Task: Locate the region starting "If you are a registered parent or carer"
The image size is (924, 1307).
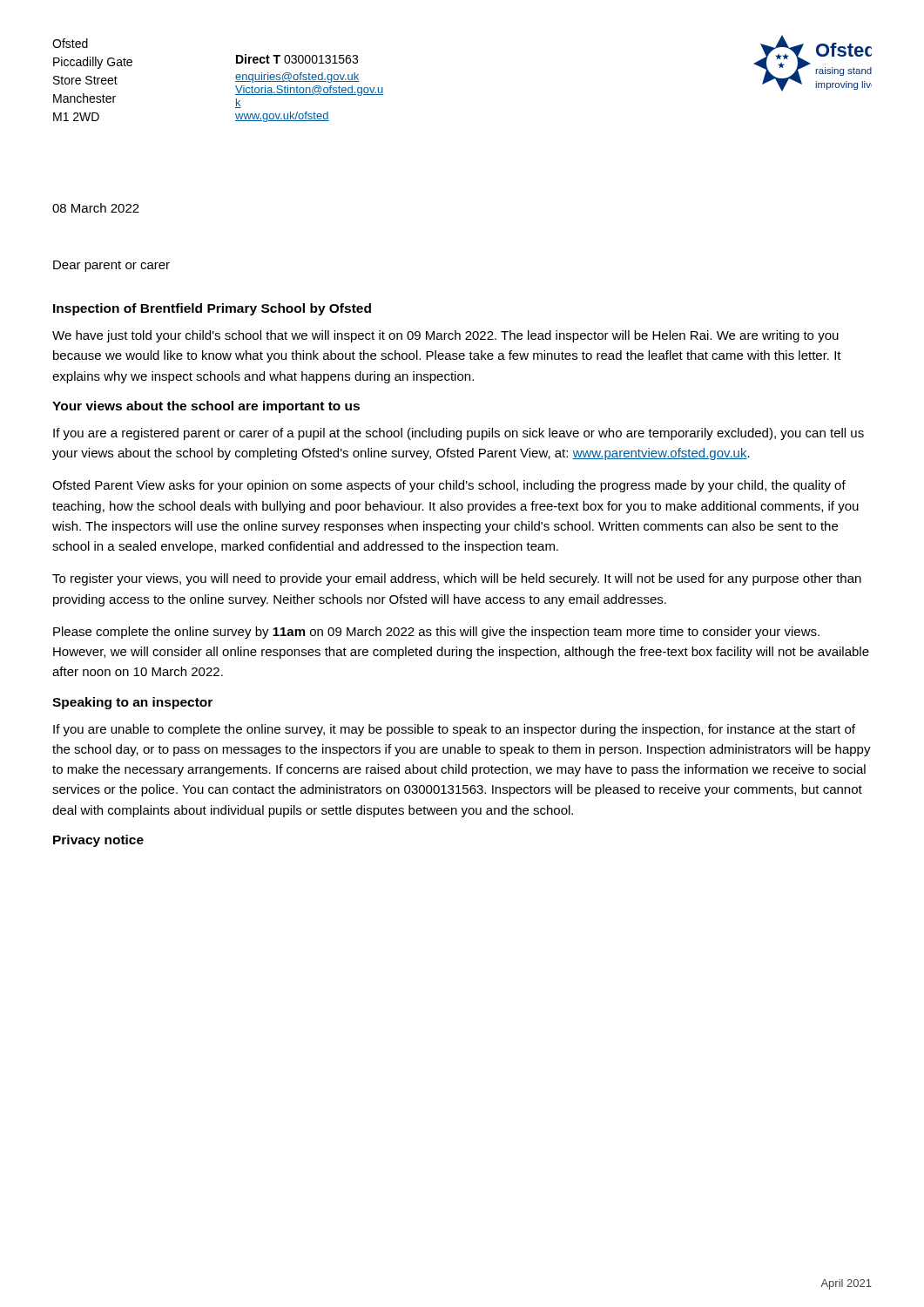Action: (458, 443)
